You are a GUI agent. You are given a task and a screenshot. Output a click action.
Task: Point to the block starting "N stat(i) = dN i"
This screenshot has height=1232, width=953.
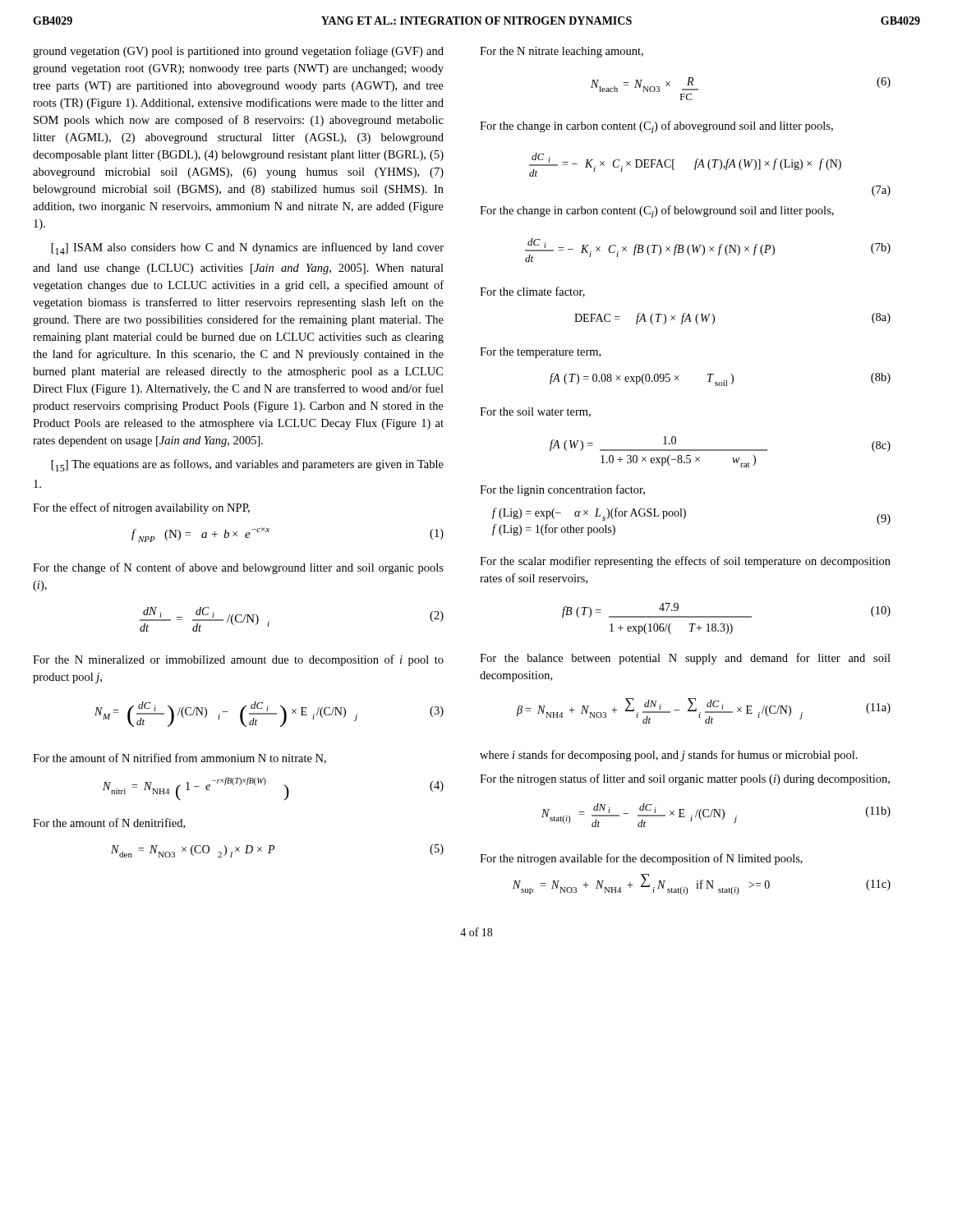(714, 815)
